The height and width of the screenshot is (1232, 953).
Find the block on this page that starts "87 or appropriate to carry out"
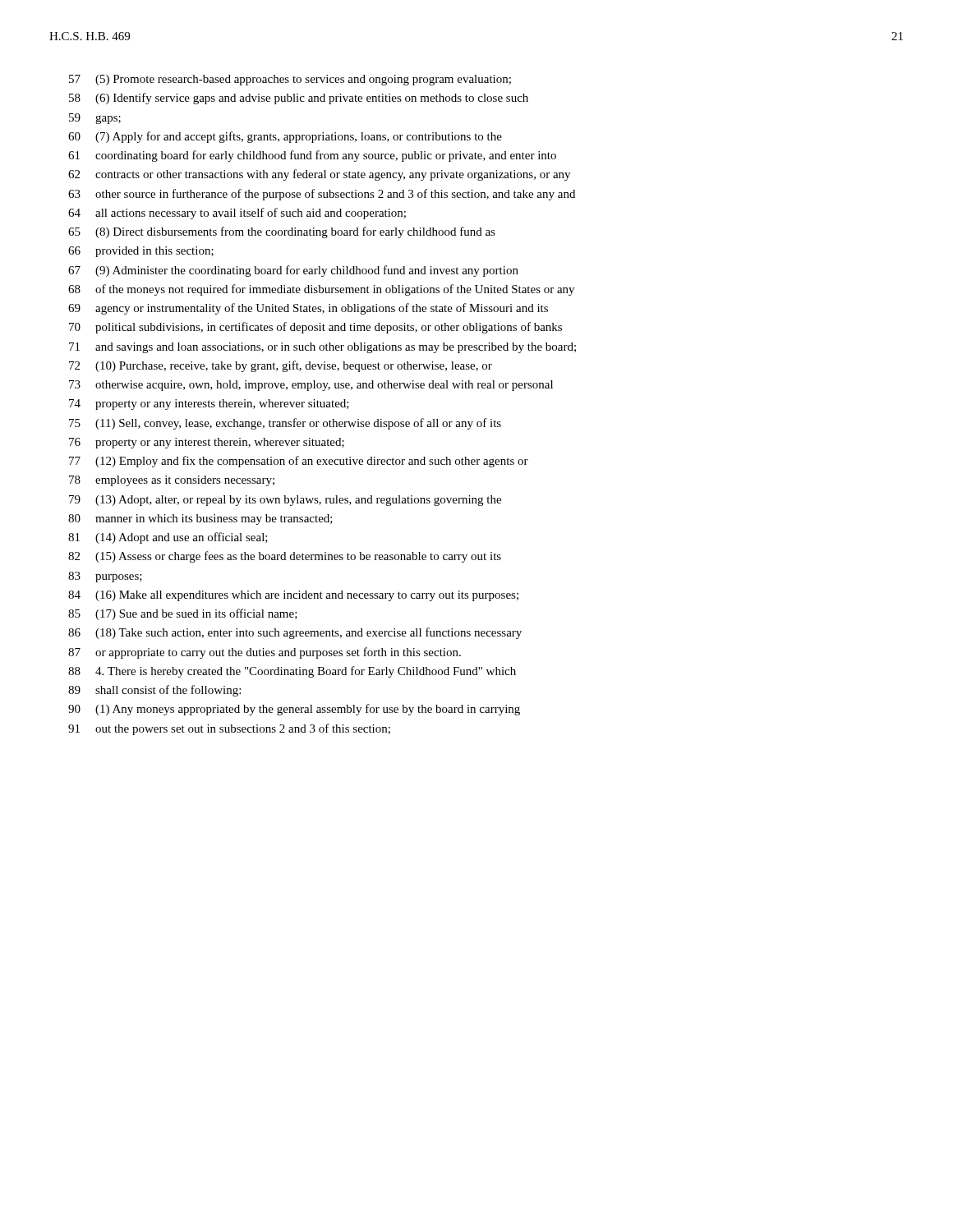tap(265, 653)
